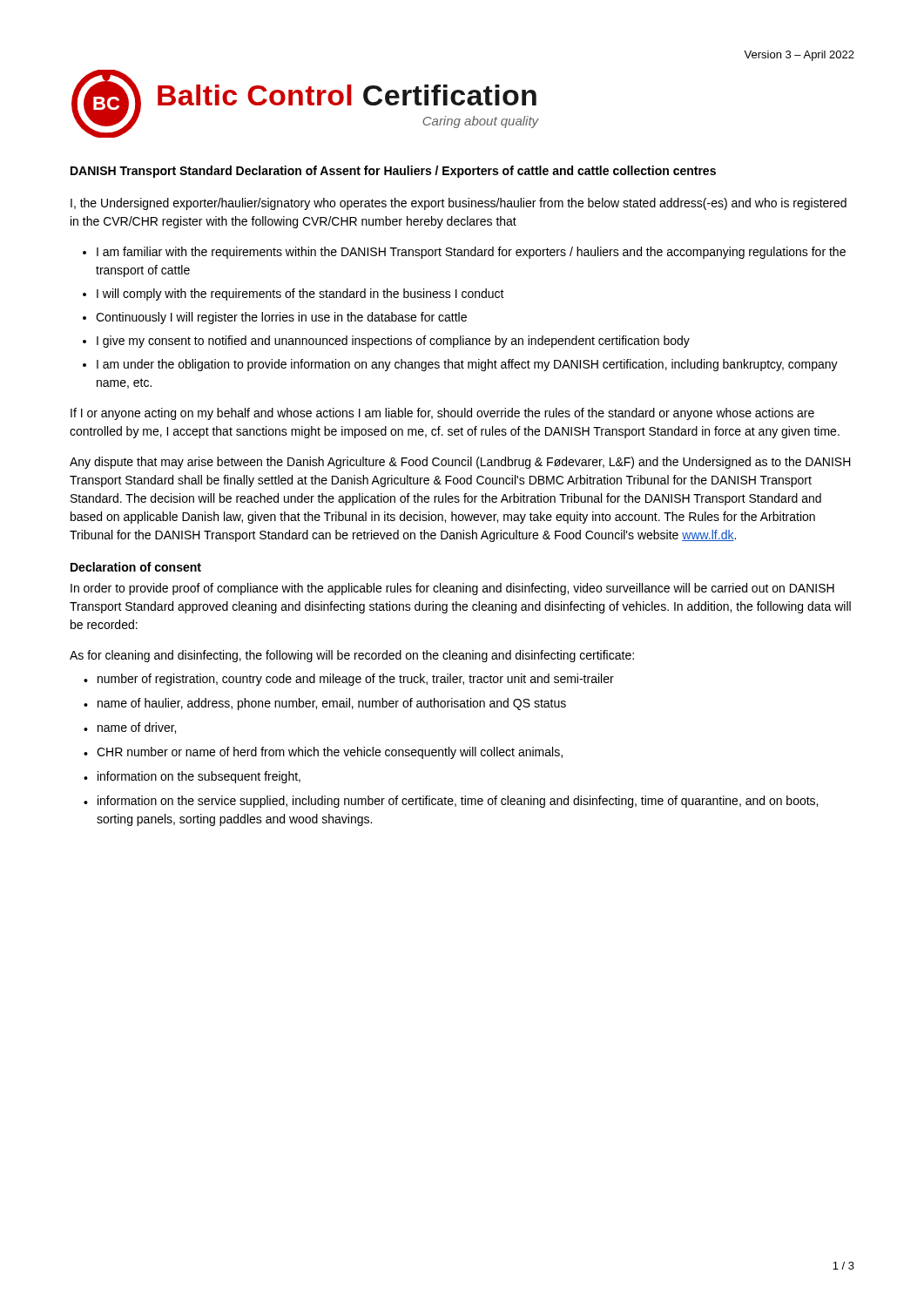Find the text block starting "•name of haulier, address,"

325,704
